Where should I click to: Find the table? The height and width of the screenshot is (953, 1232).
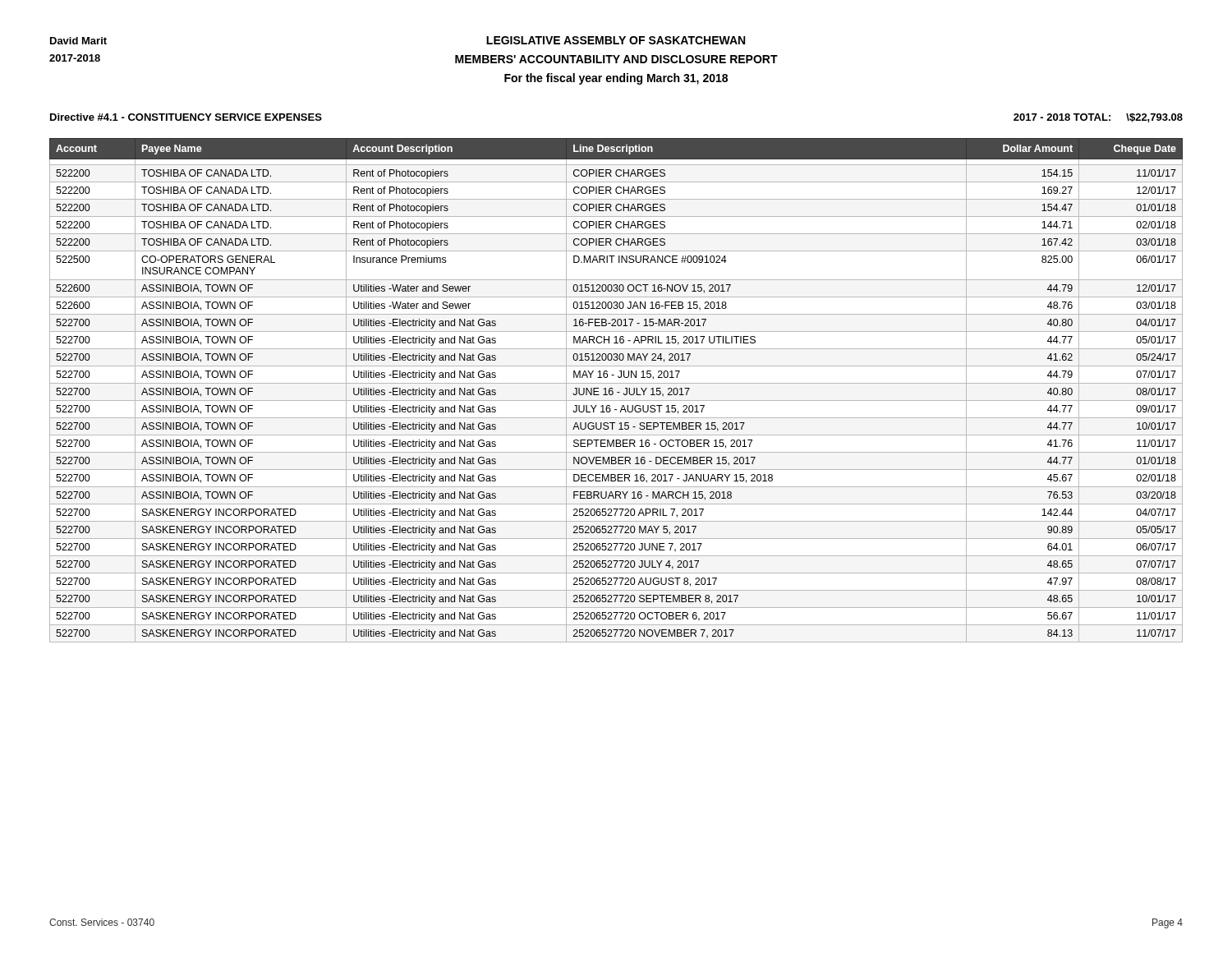coord(616,390)
